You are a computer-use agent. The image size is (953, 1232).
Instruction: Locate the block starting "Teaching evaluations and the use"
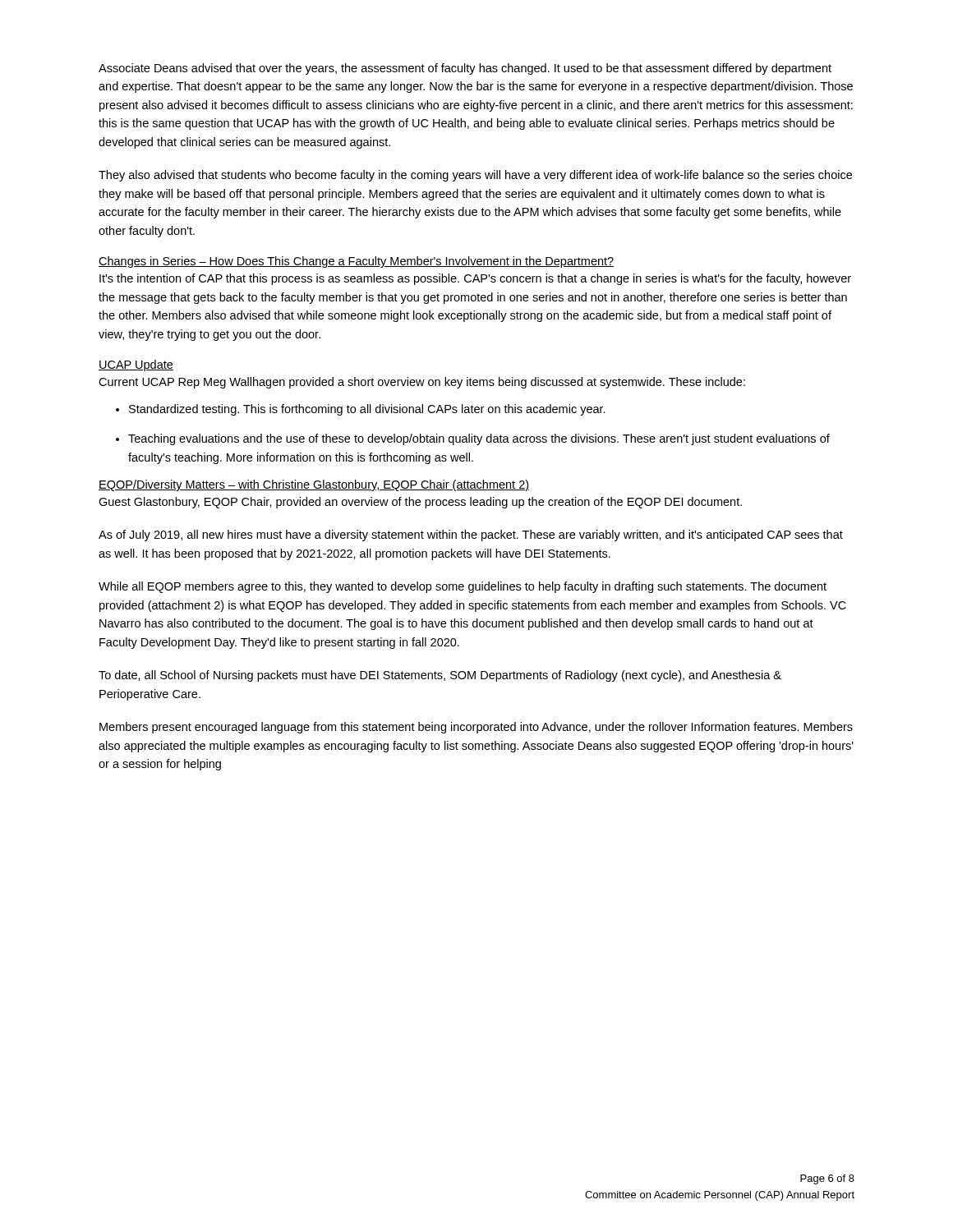coord(479,448)
